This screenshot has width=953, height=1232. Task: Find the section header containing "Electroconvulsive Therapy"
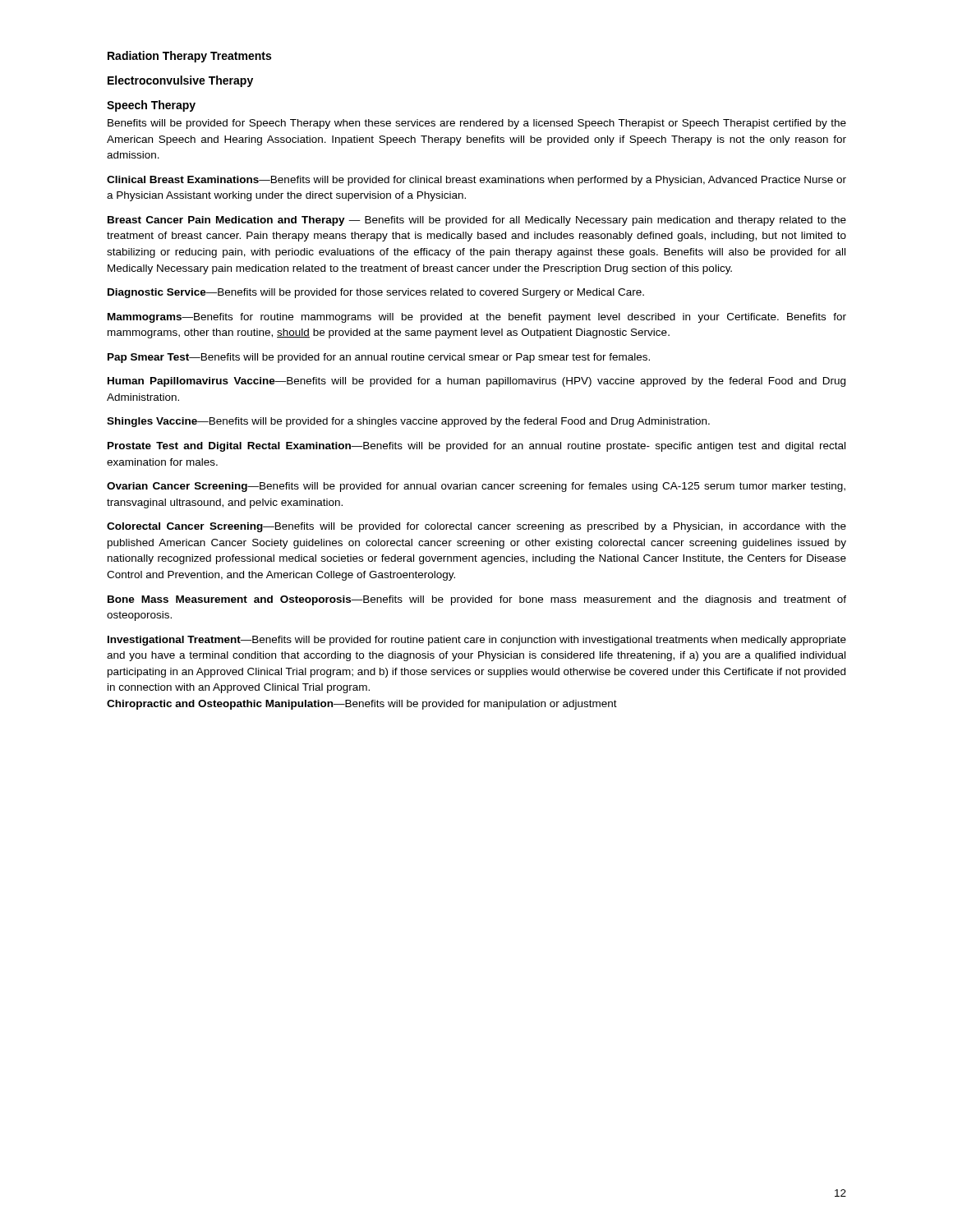[x=180, y=81]
